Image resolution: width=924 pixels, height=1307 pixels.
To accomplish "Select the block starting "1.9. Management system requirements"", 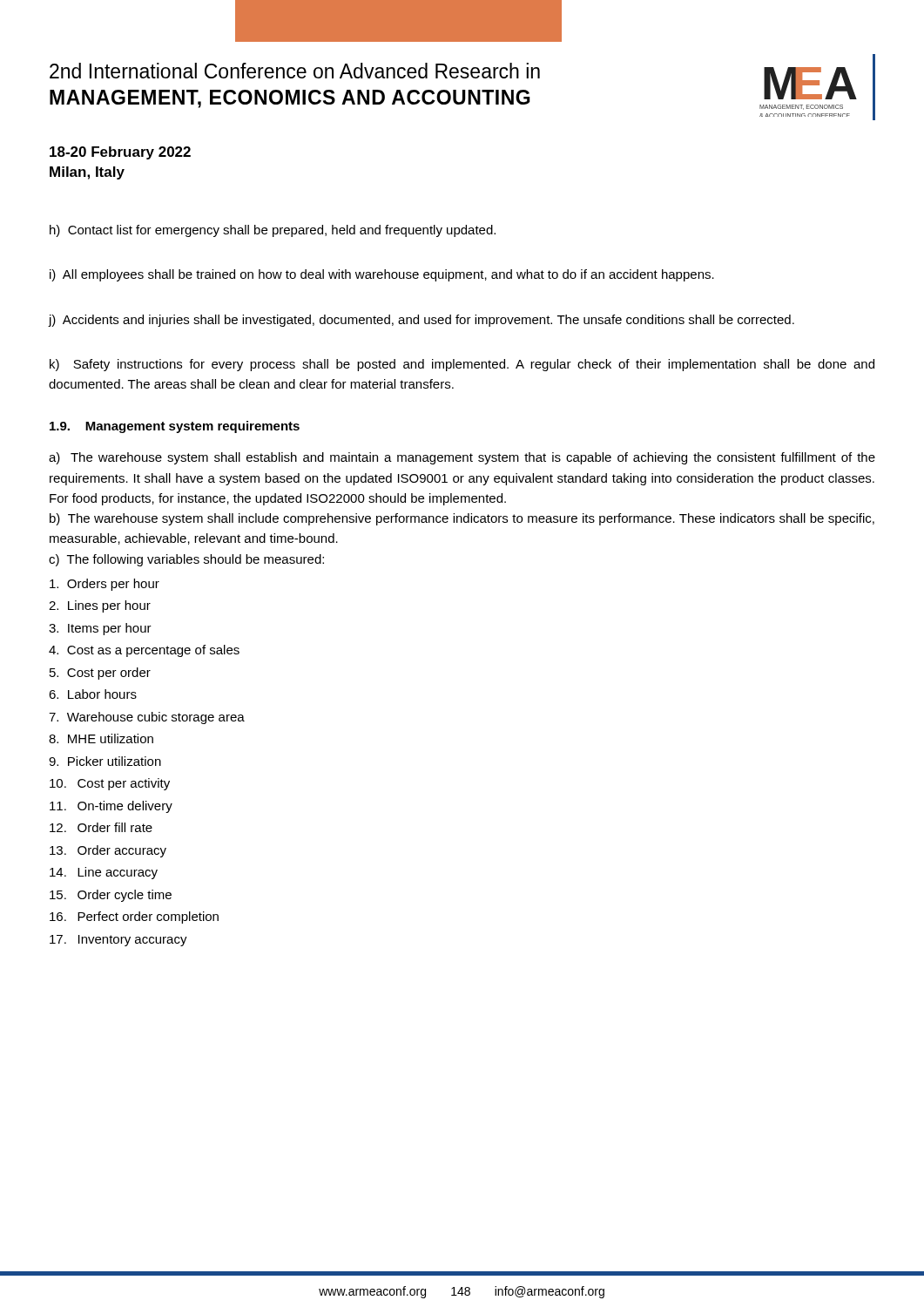I will (174, 426).
